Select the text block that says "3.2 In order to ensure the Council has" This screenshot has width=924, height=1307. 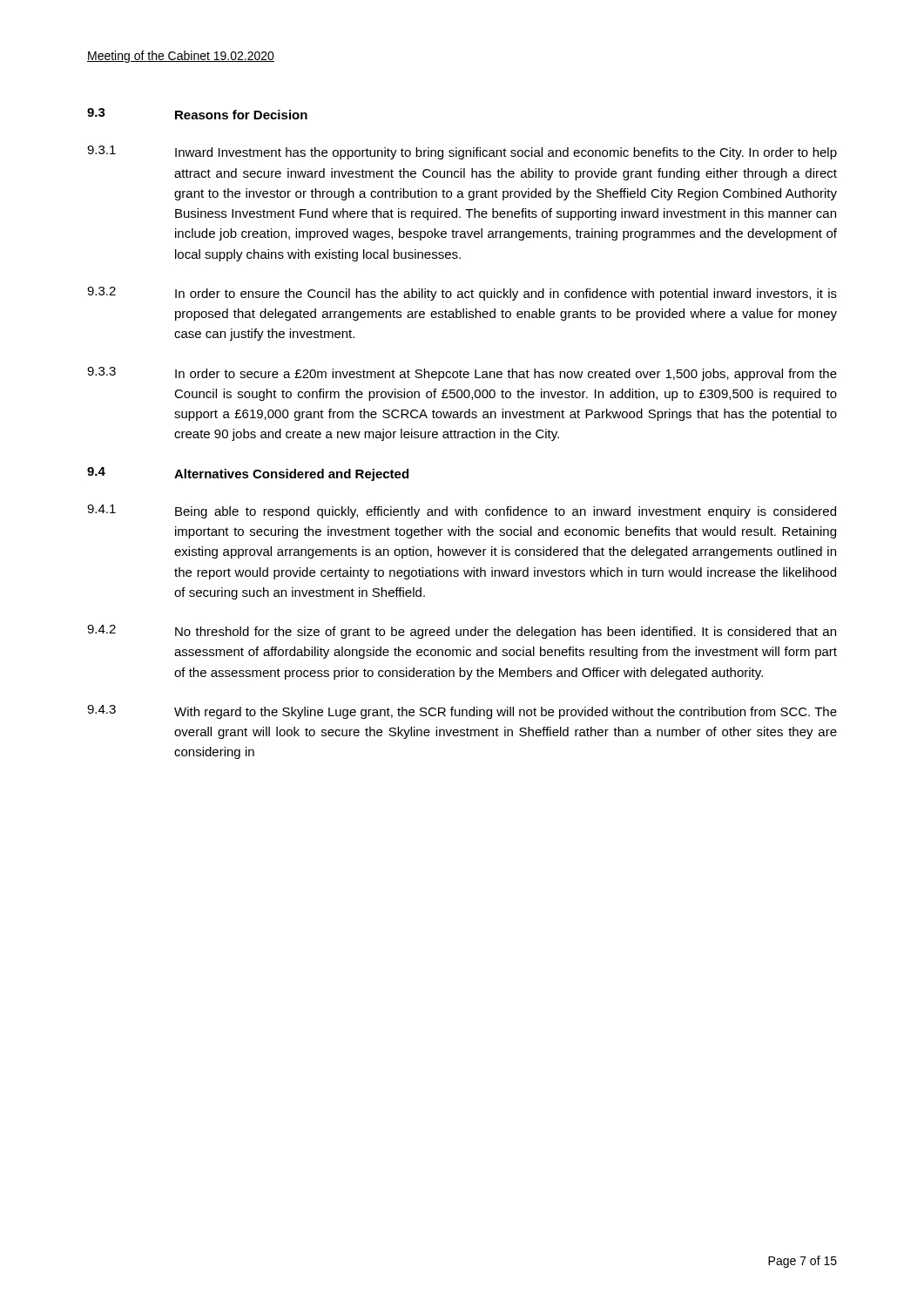click(462, 313)
